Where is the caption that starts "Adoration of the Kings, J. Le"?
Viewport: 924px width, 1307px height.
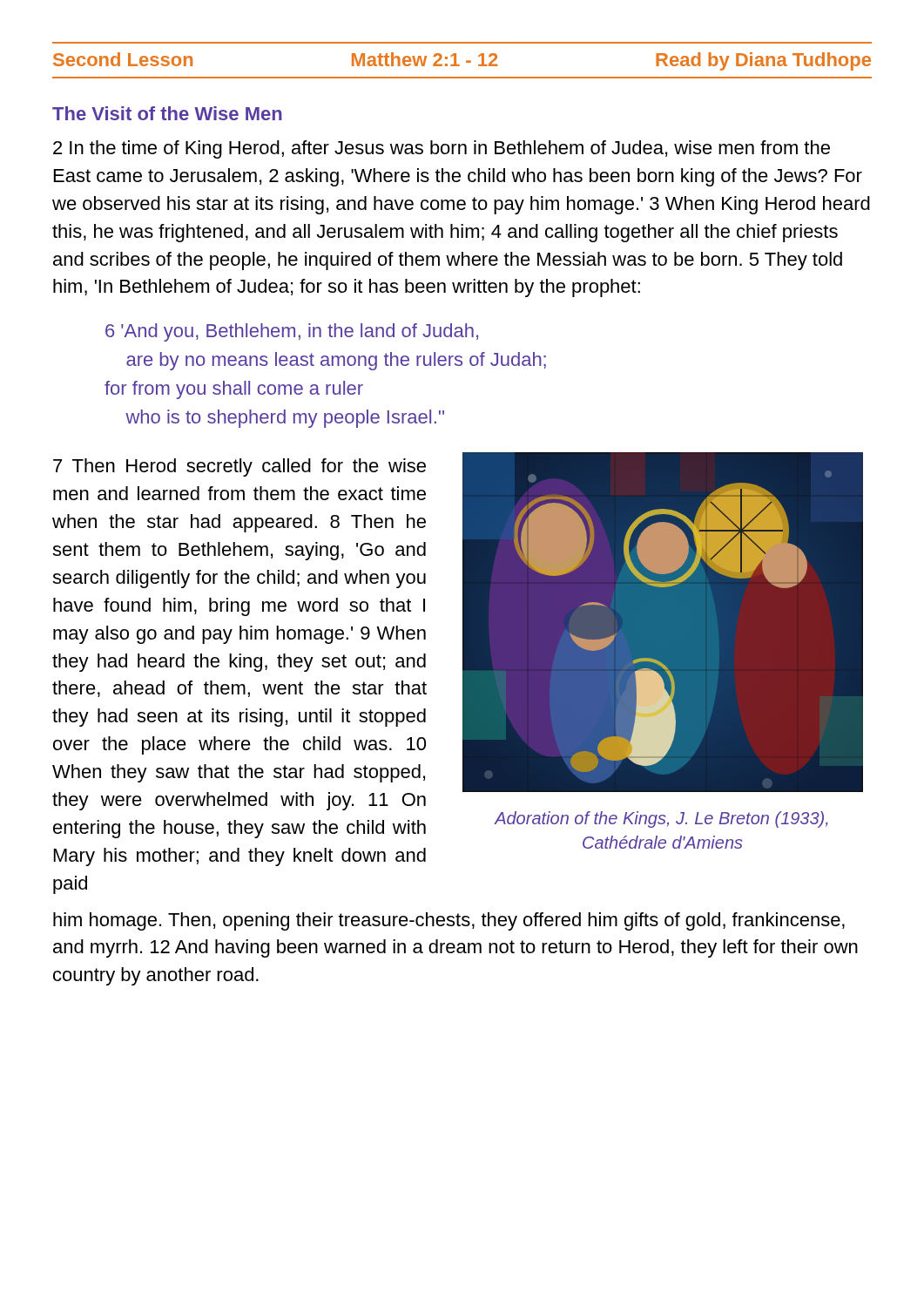pos(662,831)
